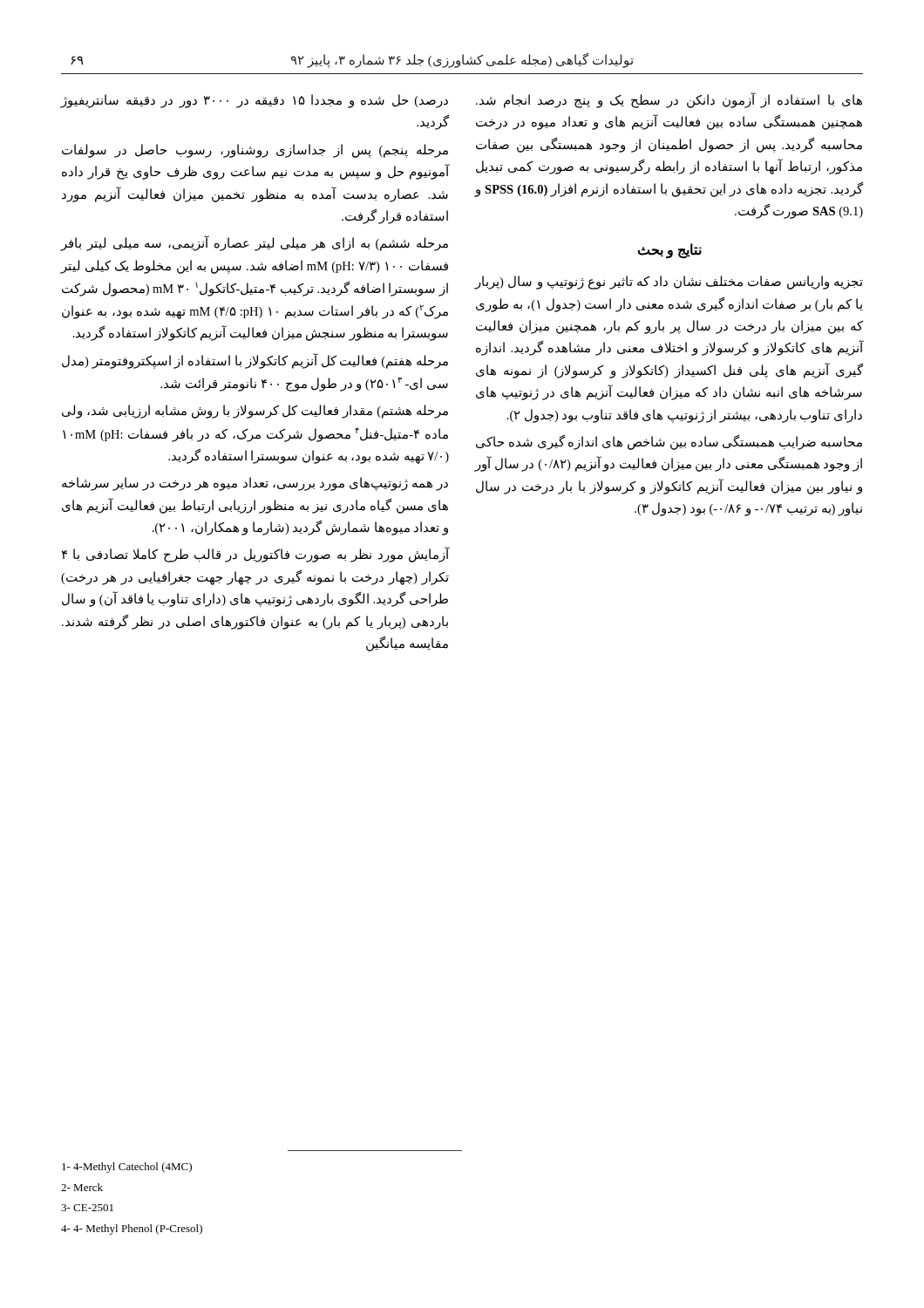Navigate to the text starting "نتایج و بحث"
This screenshot has height=1308, width=924.
click(669, 250)
